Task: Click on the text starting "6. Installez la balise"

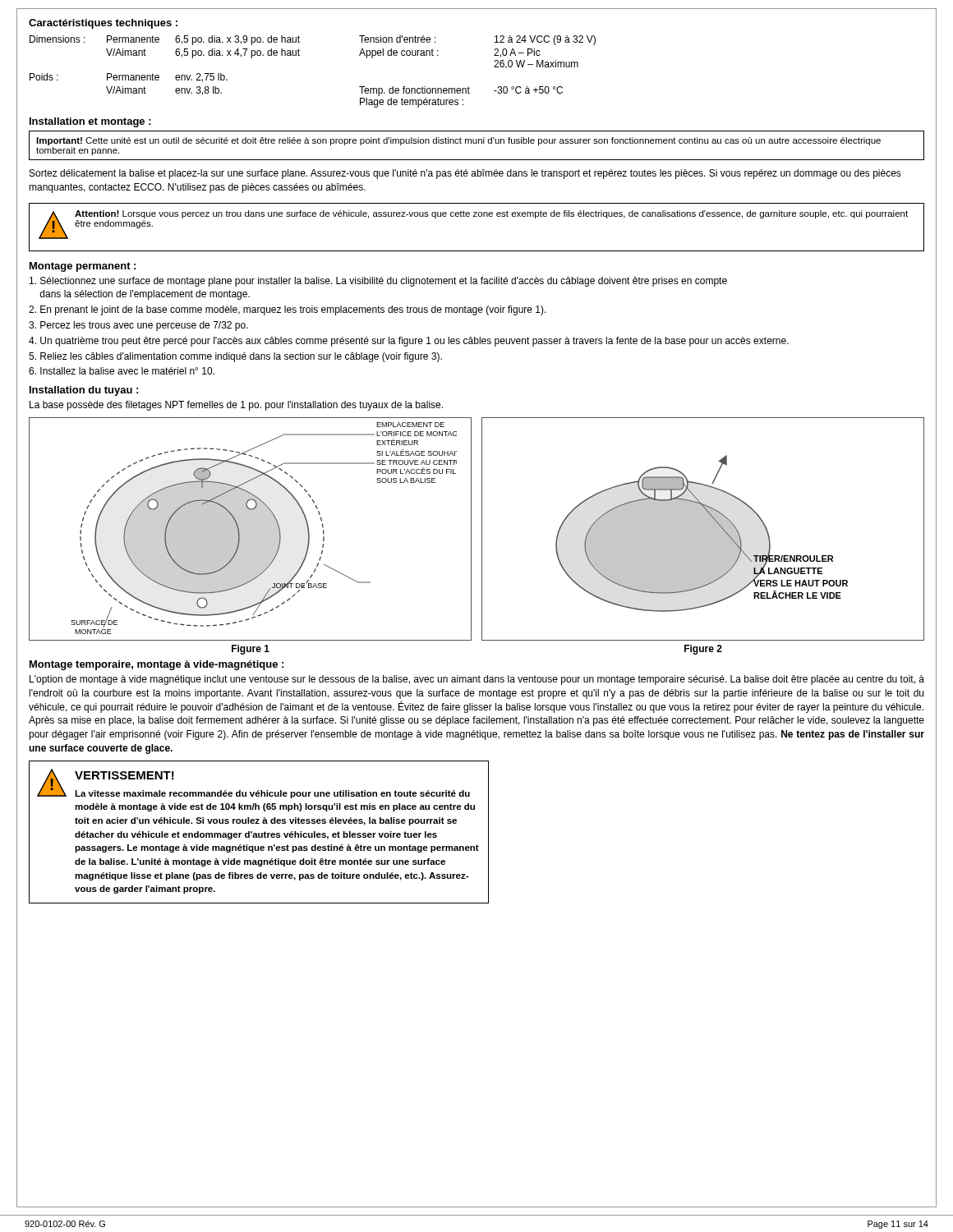Action: [x=122, y=372]
